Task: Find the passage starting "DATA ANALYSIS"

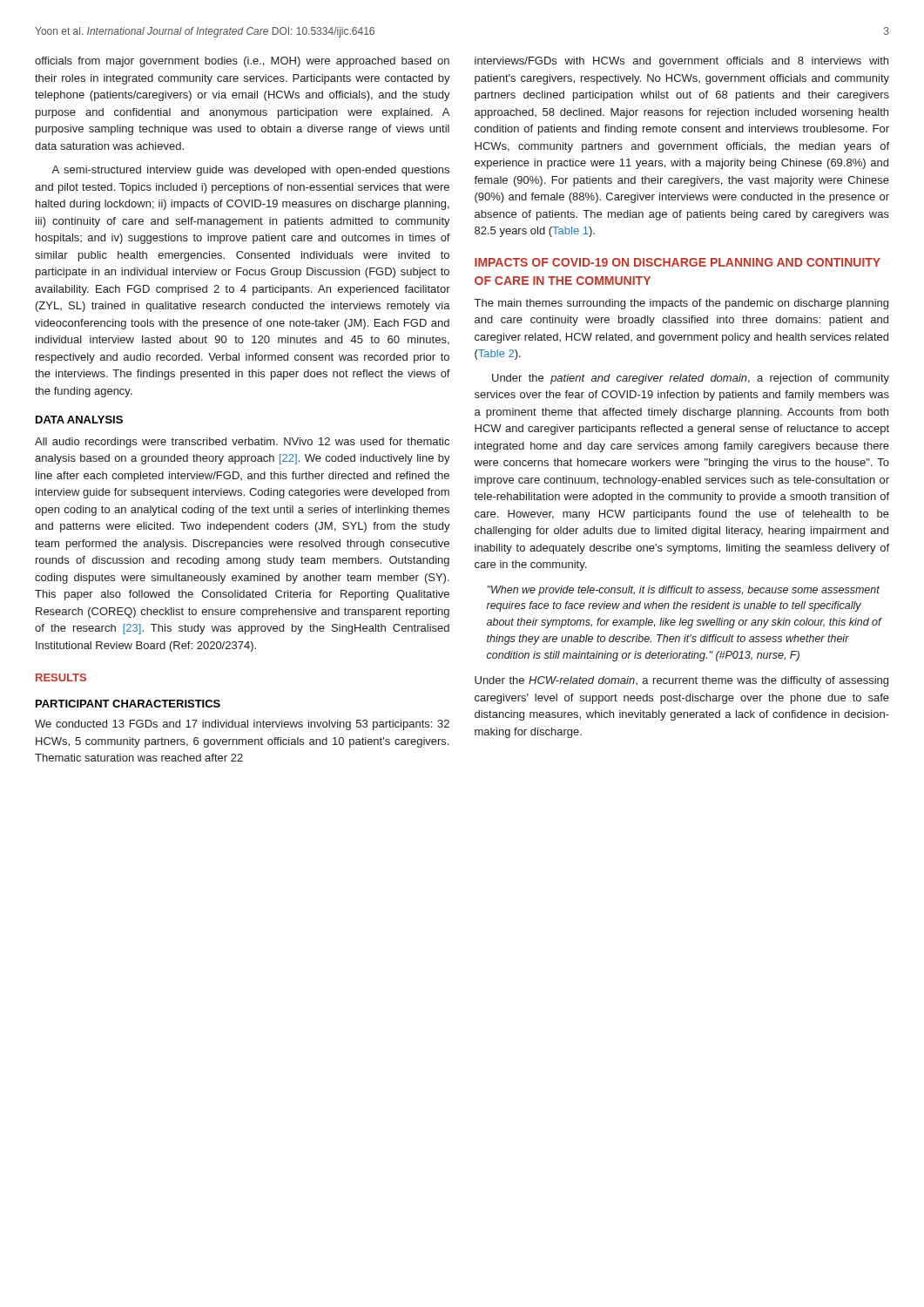Action: pyautogui.click(x=79, y=420)
